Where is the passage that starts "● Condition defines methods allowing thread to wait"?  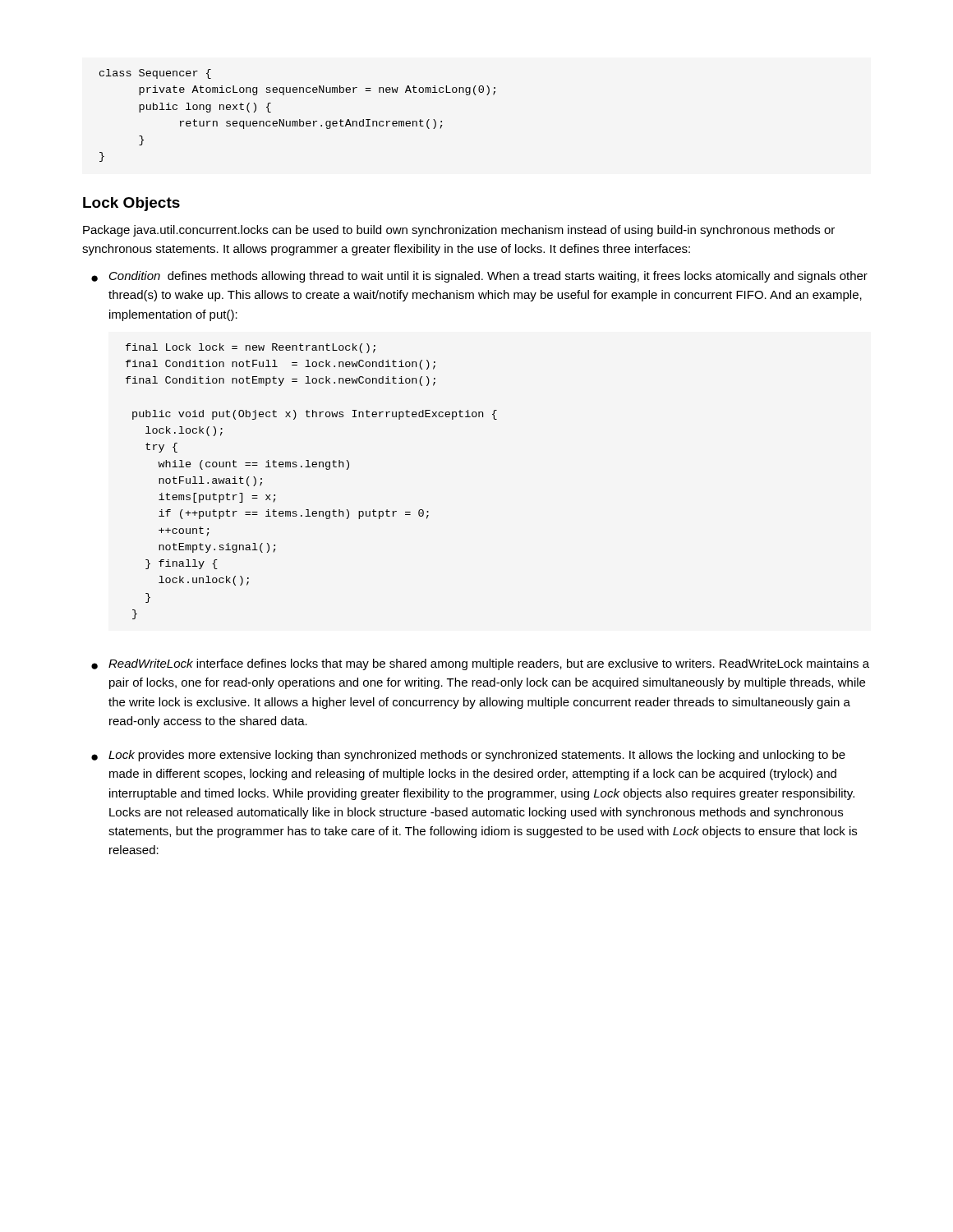(479, 277)
